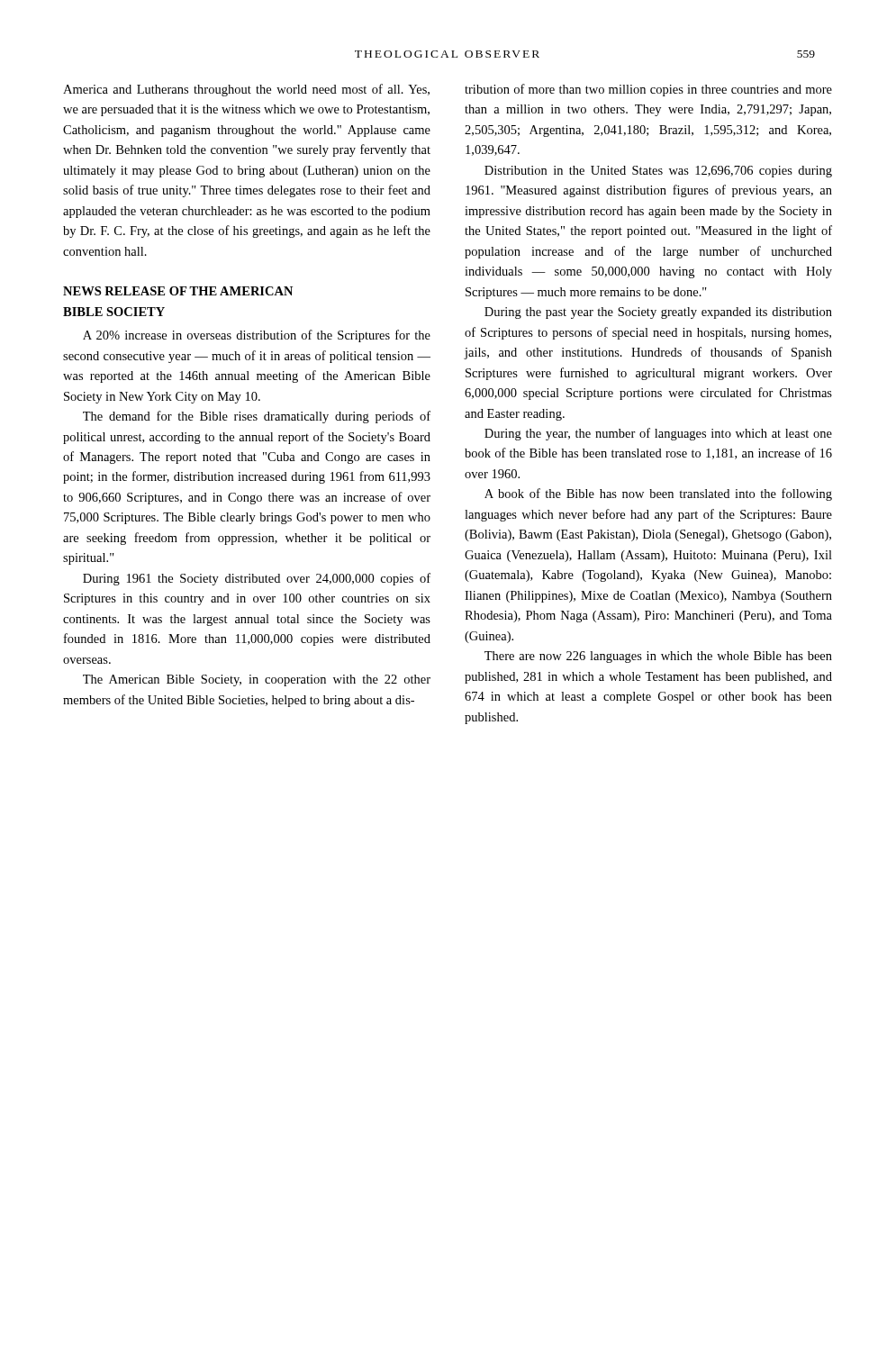Click on the text block containing "America and Lutherans throughout the world"

[247, 170]
